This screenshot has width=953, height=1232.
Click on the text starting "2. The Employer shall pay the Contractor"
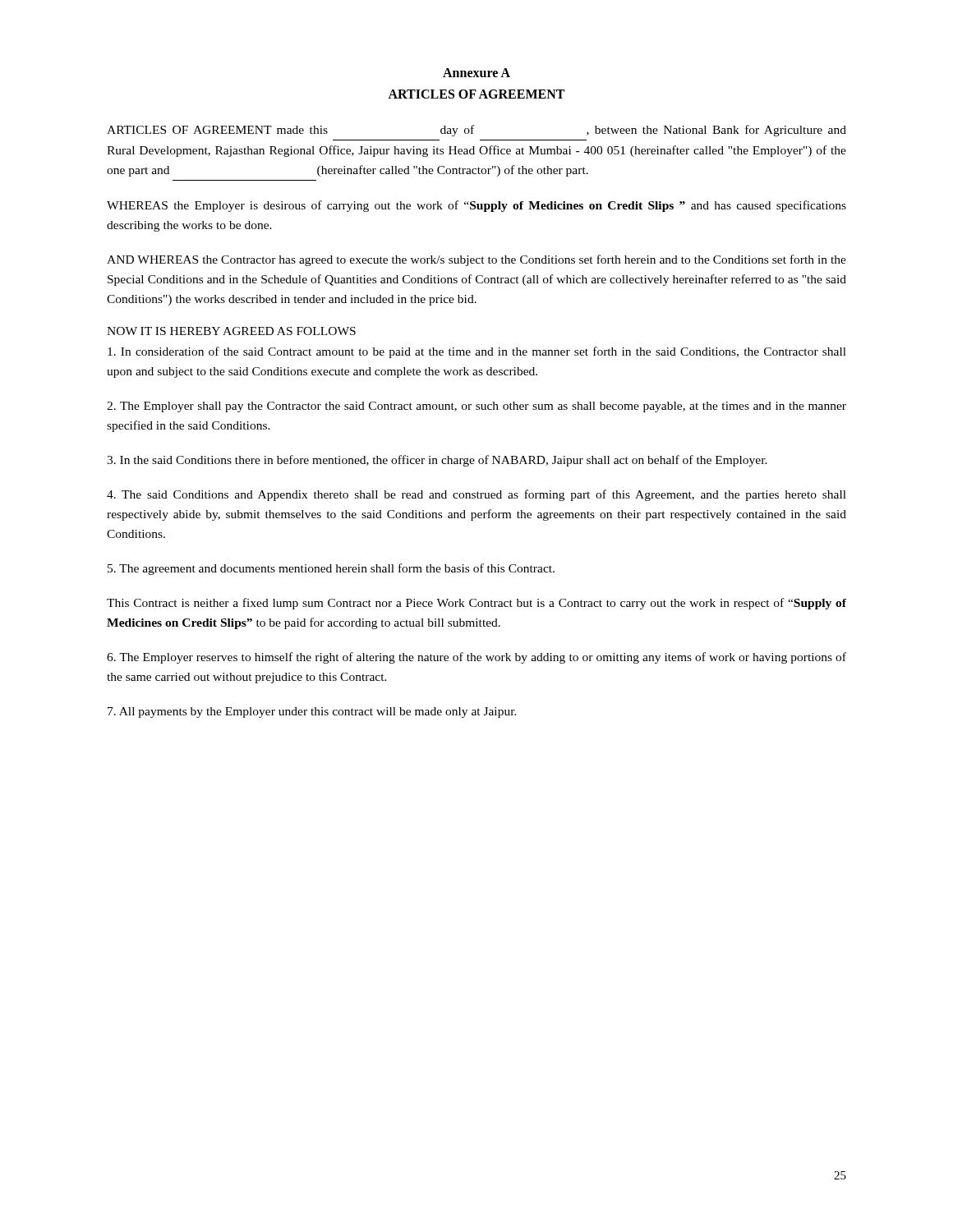pyautogui.click(x=476, y=415)
